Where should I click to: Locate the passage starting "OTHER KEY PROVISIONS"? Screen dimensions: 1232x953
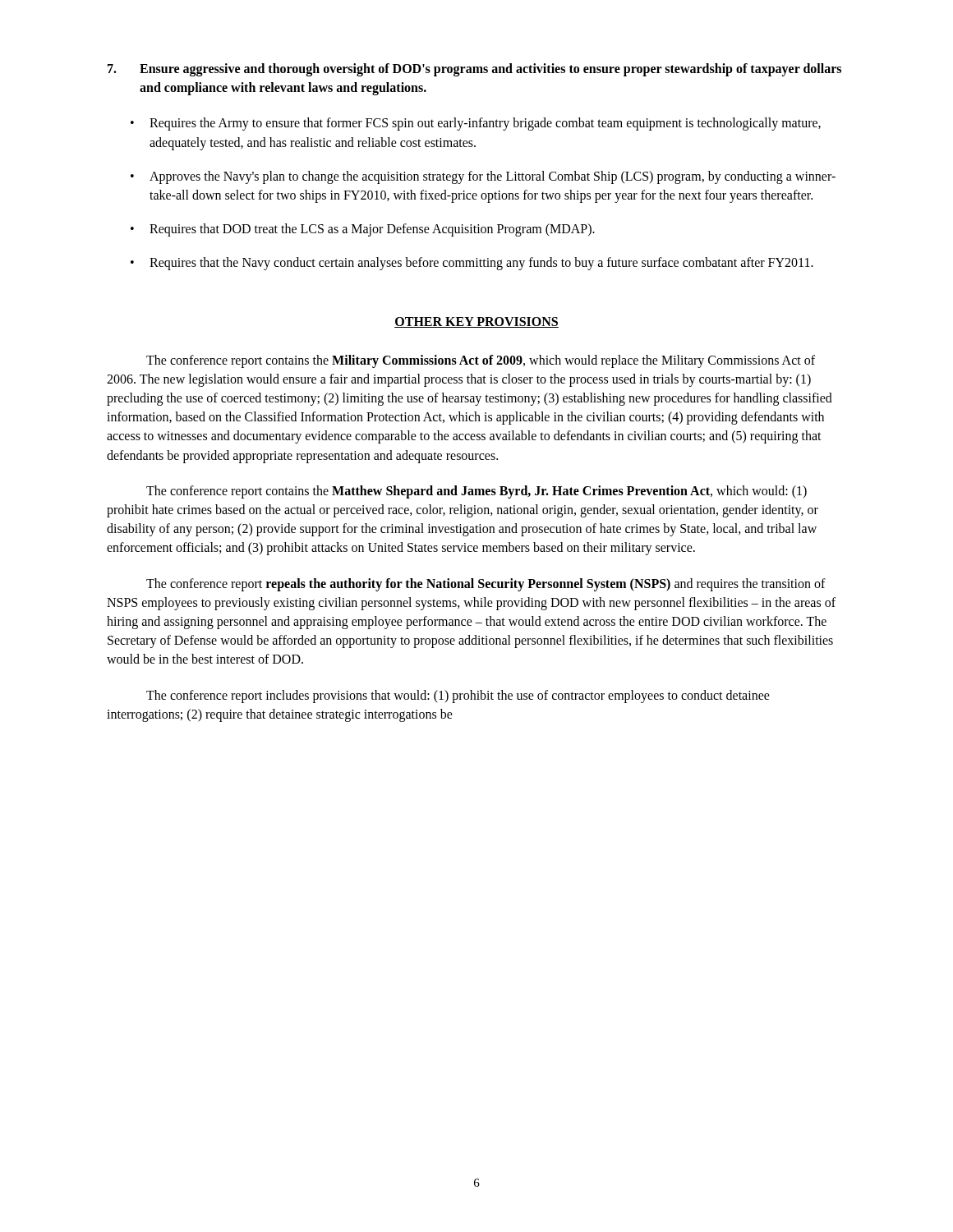tap(476, 321)
